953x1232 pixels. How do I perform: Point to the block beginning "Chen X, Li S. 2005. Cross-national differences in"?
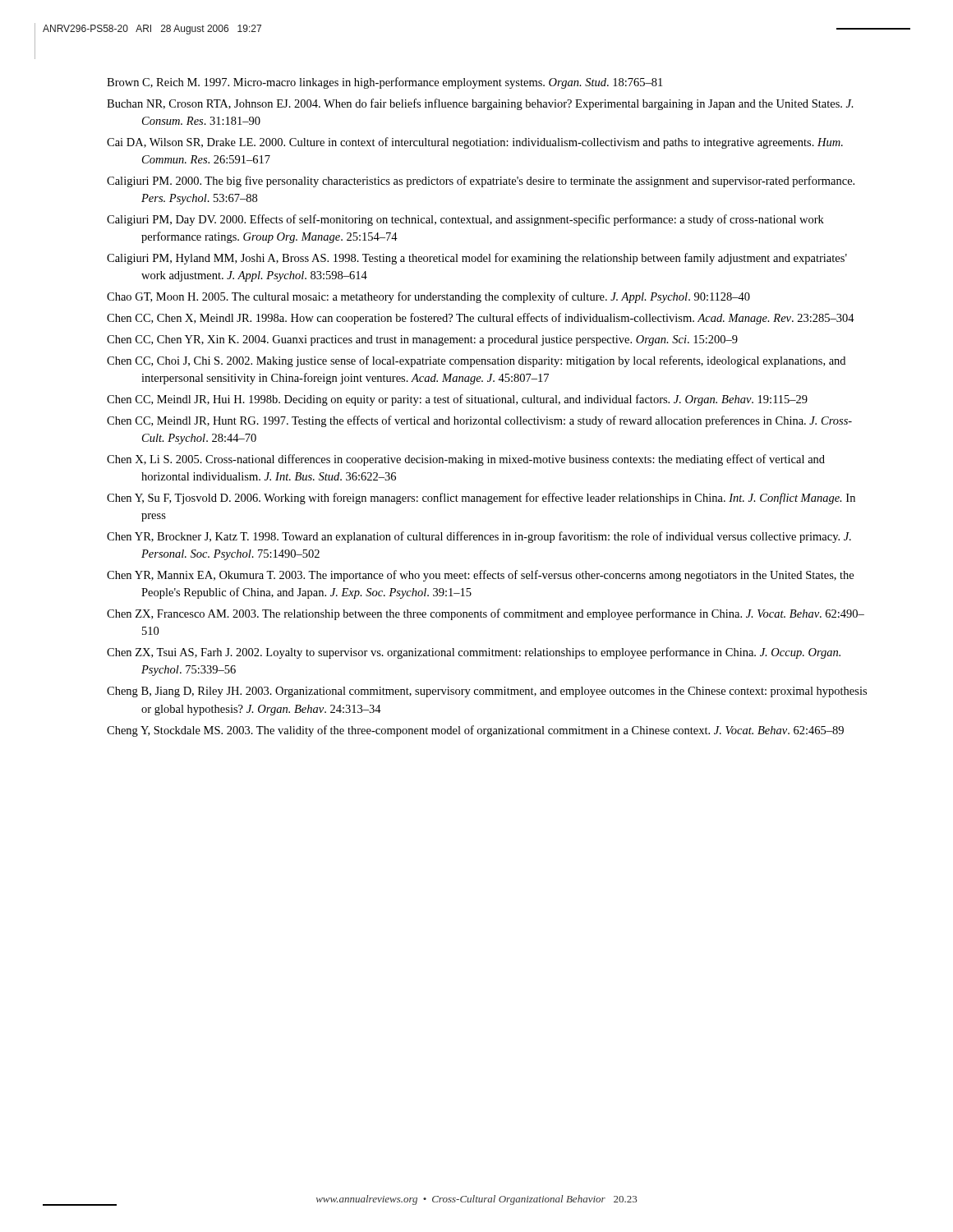point(466,468)
